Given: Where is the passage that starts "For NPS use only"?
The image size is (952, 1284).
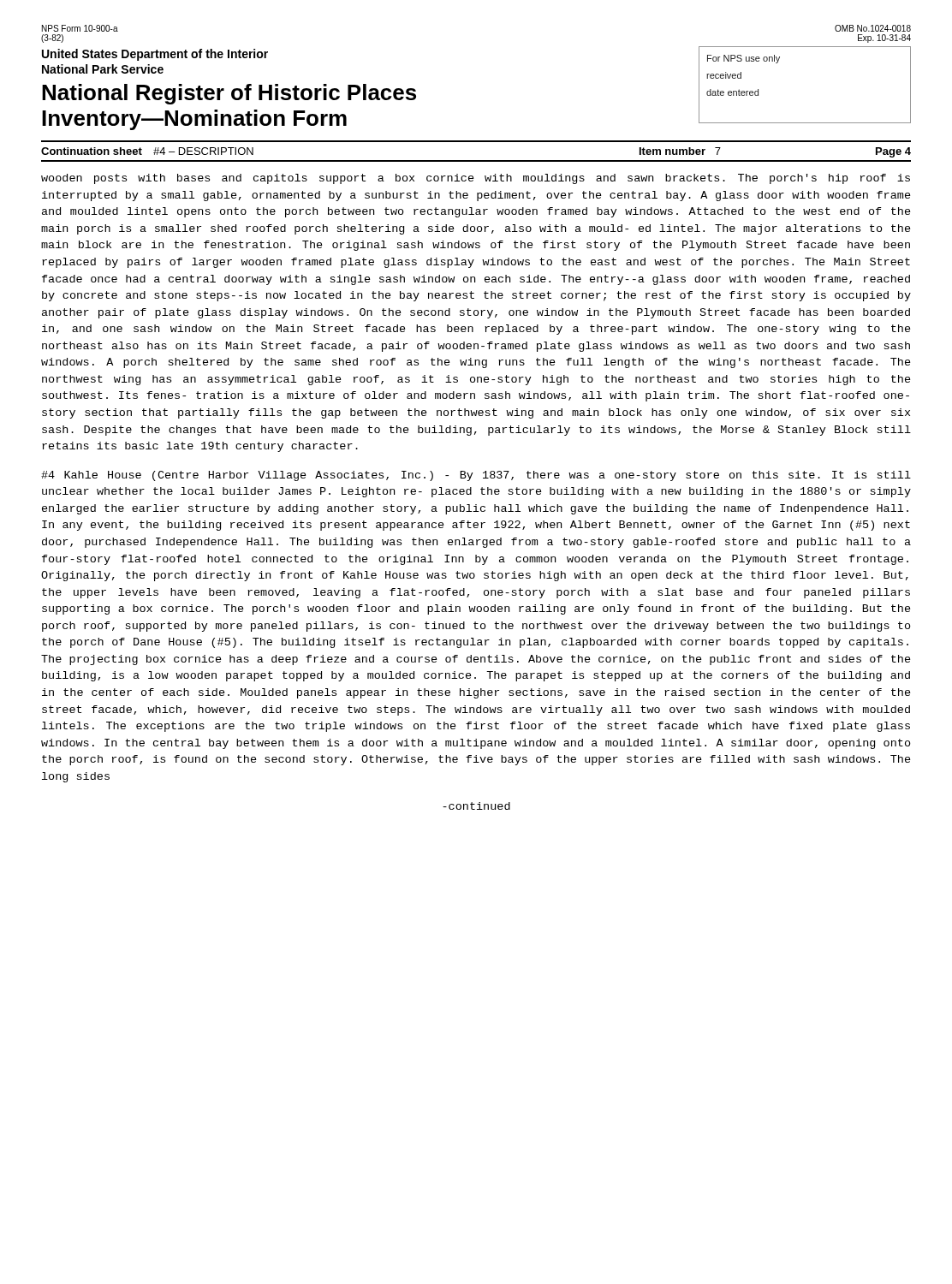Looking at the screenshot, I should click(x=744, y=59).
